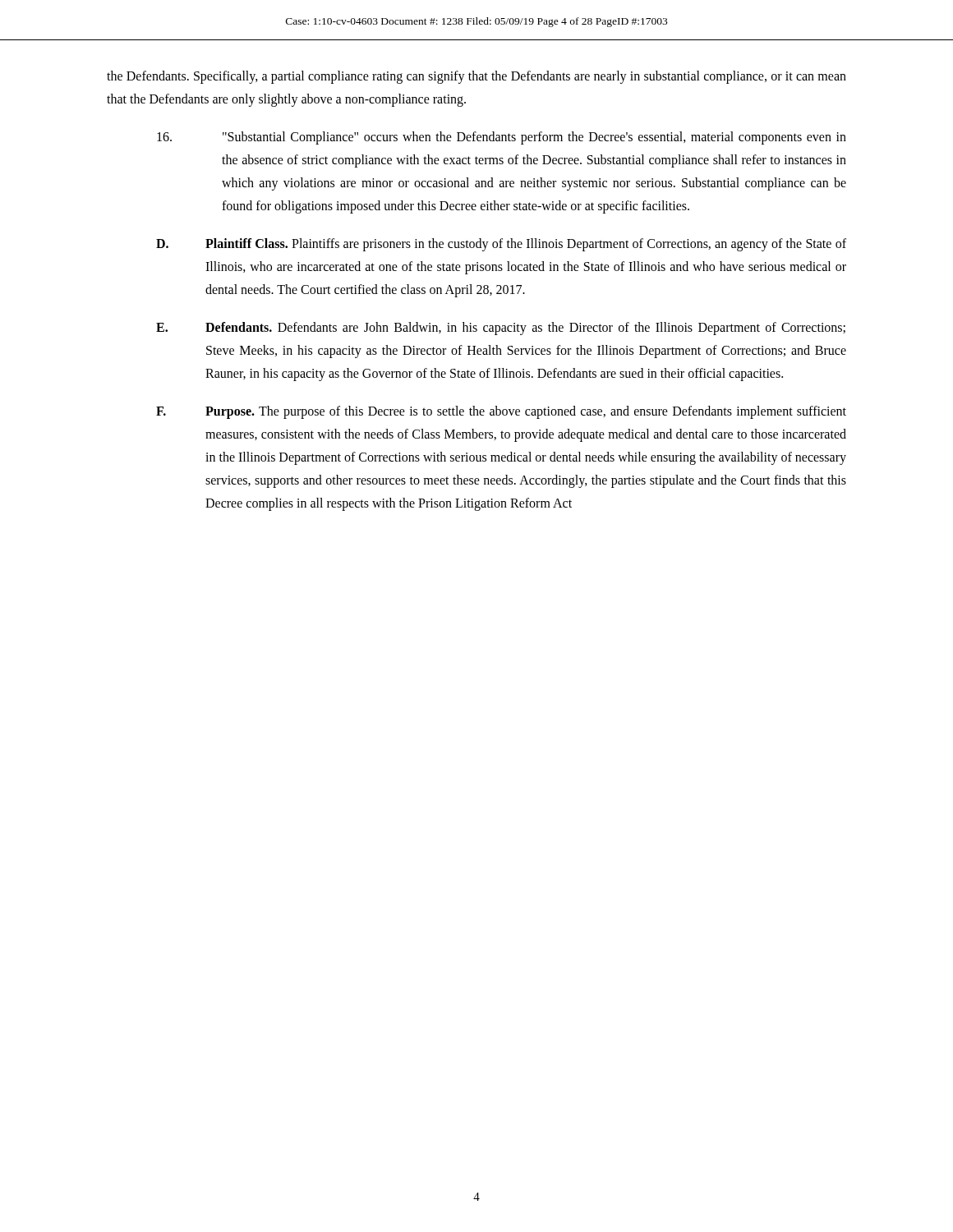Locate the region starting "E. Defendants. Defendants are John Baldwin,"
Viewport: 953px width, 1232px height.
pyautogui.click(x=476, y=350)
